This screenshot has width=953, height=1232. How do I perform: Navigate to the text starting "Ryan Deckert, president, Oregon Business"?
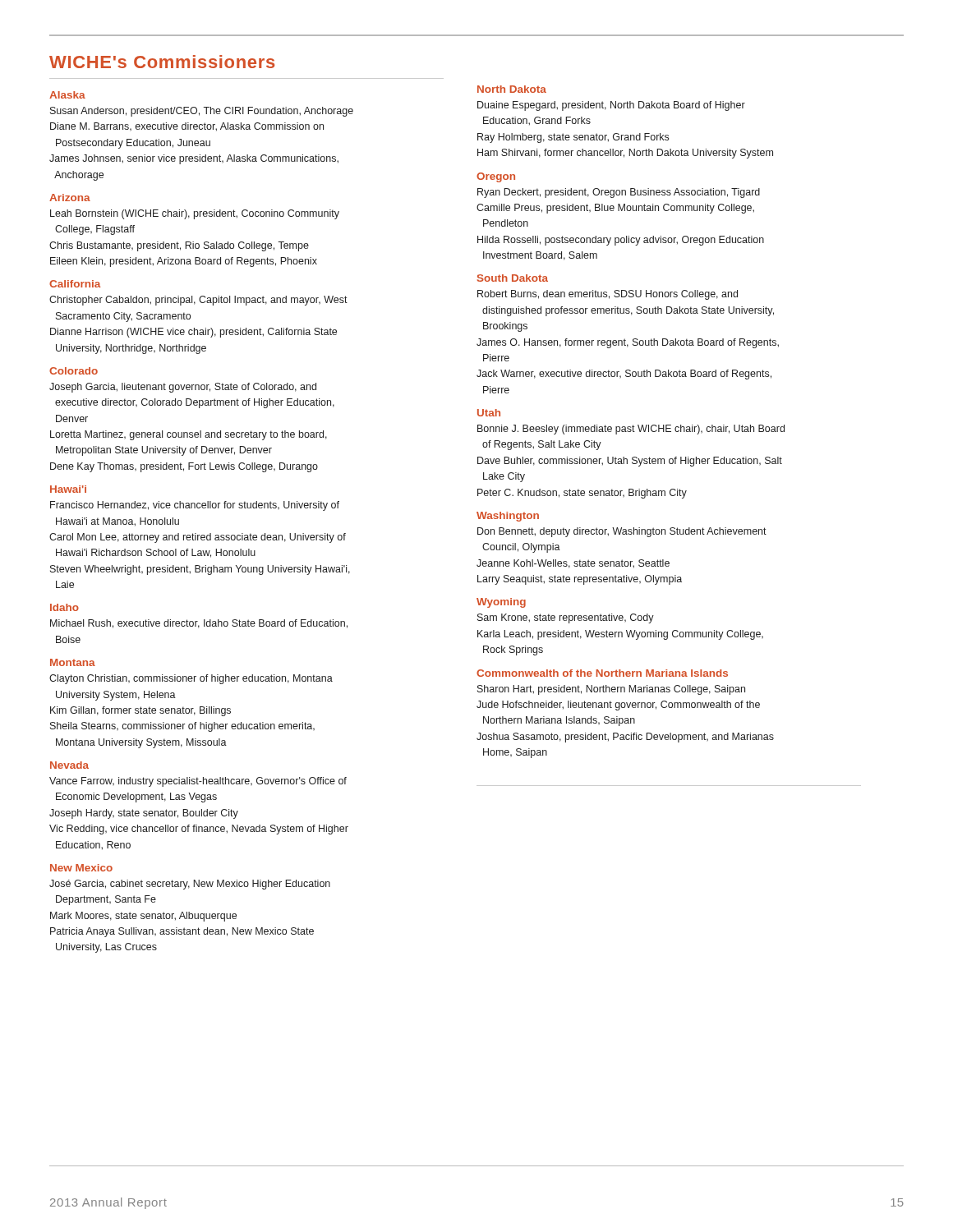[x=619, y=193]
